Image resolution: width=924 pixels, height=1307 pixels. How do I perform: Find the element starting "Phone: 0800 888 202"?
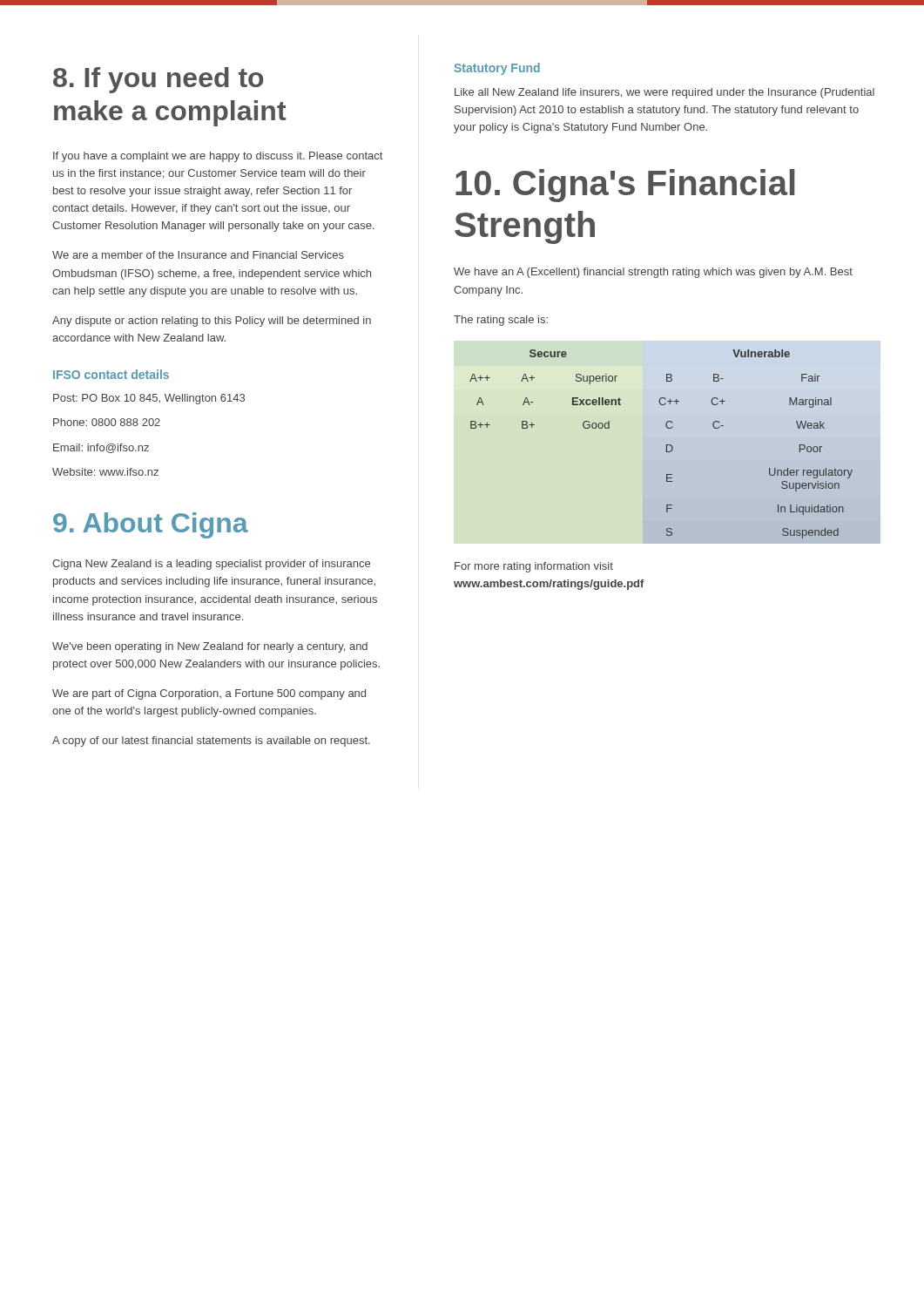pyautogui.click(x=106, y=422)
